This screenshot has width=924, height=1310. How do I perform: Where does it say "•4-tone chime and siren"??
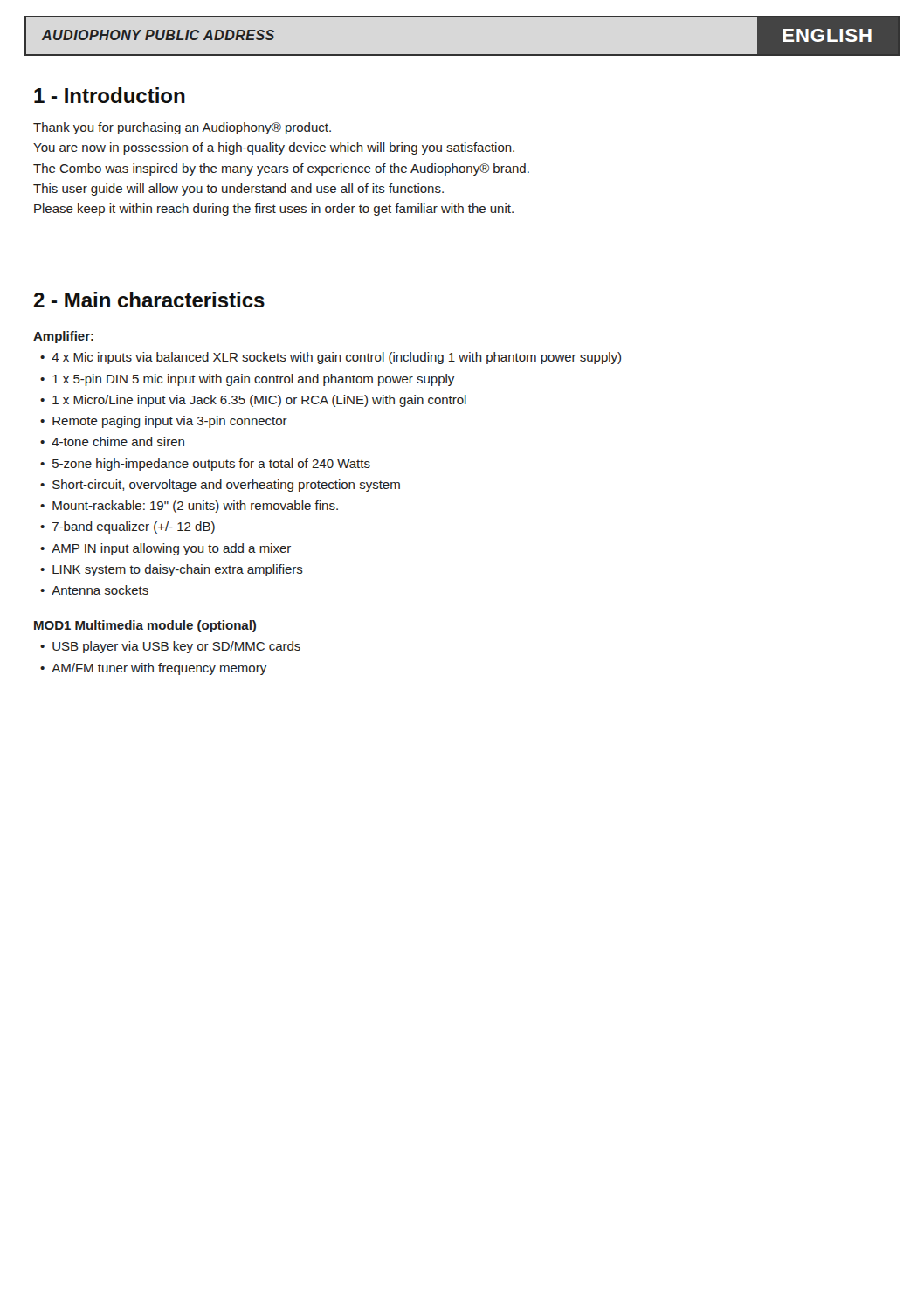[x=113, y=442]
